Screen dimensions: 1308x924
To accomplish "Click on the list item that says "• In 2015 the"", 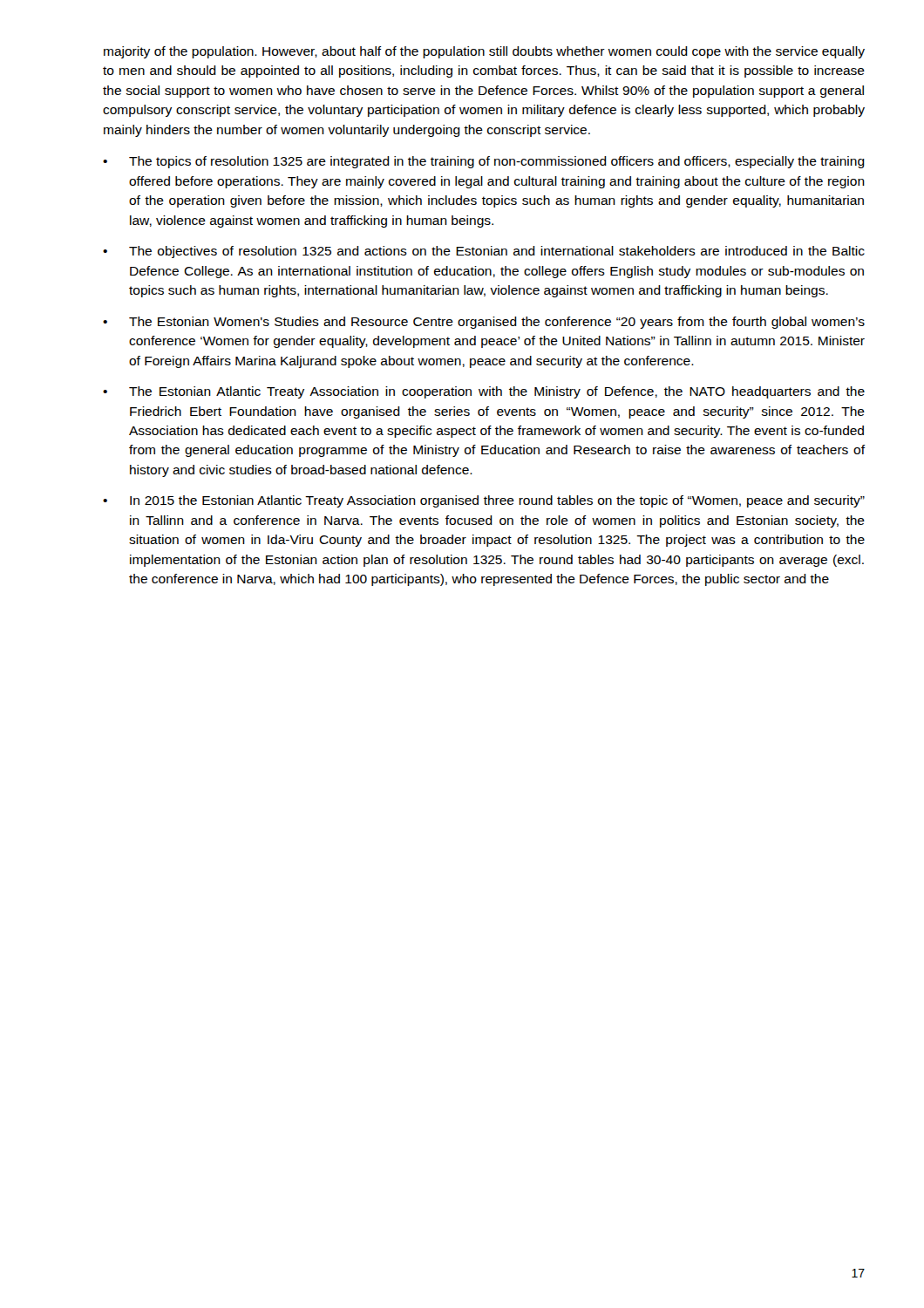I will pos(484,540).
